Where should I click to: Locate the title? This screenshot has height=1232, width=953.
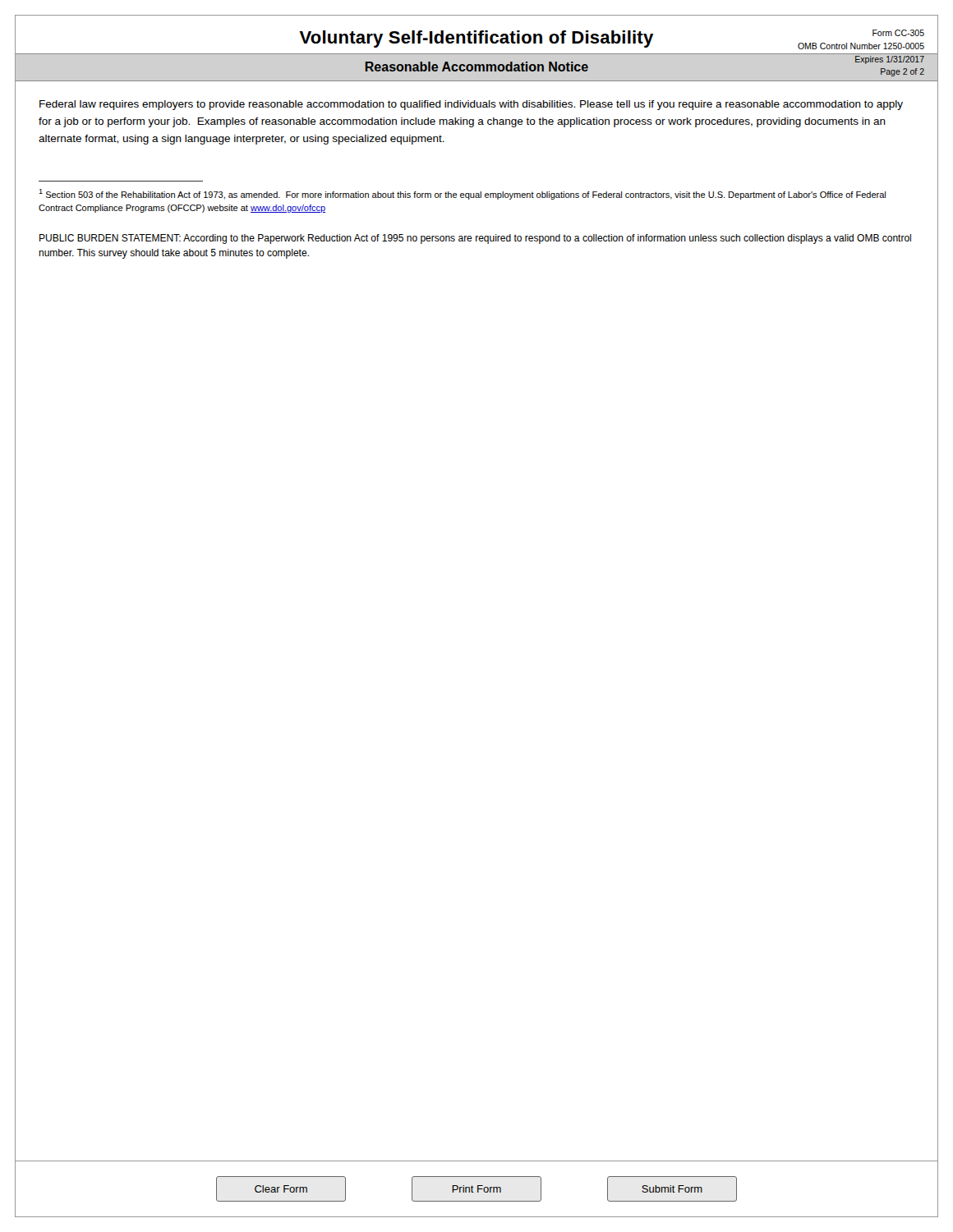tap(476, 37)
